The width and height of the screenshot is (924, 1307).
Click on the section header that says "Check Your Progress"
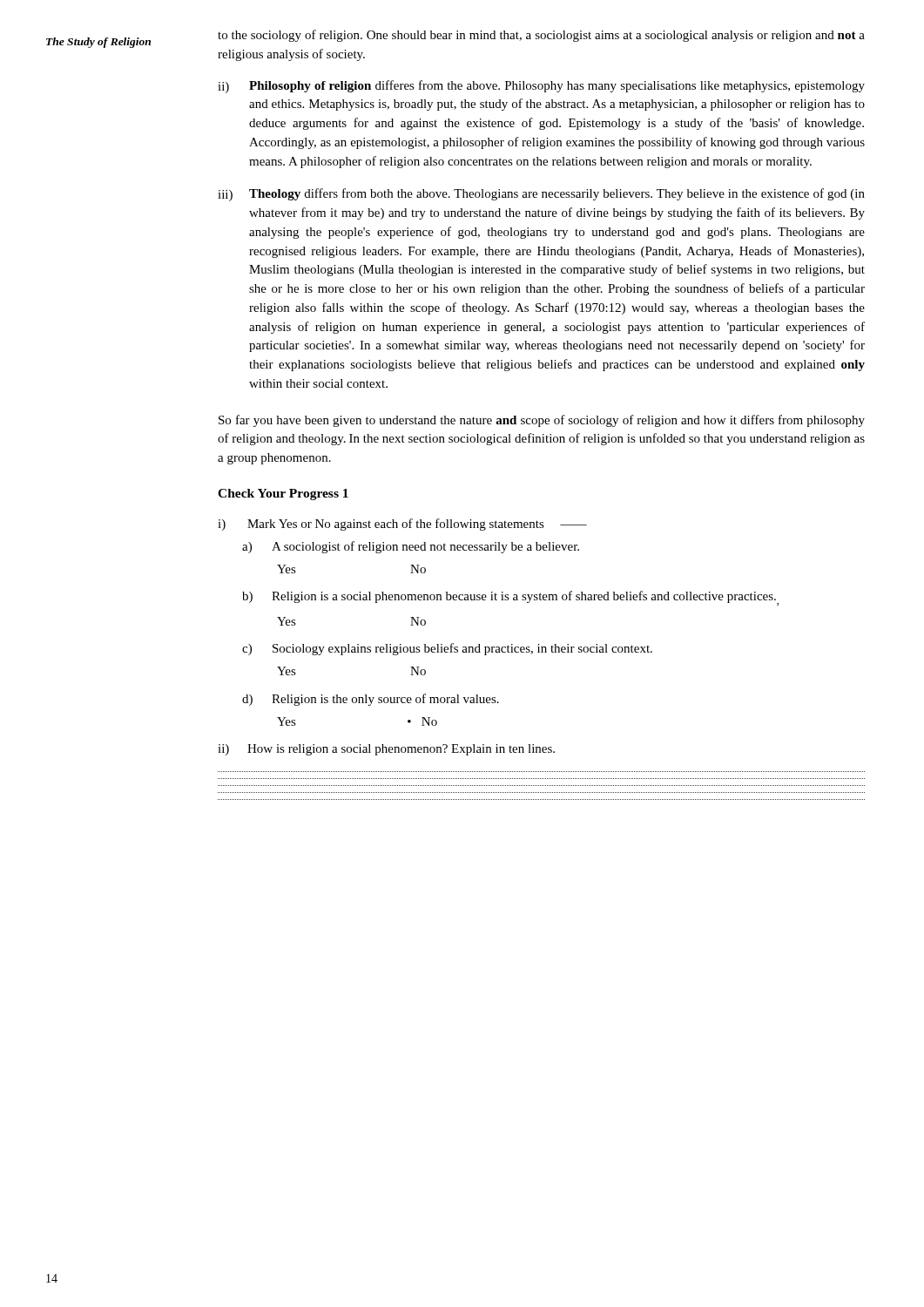click(x=283, y=493)
